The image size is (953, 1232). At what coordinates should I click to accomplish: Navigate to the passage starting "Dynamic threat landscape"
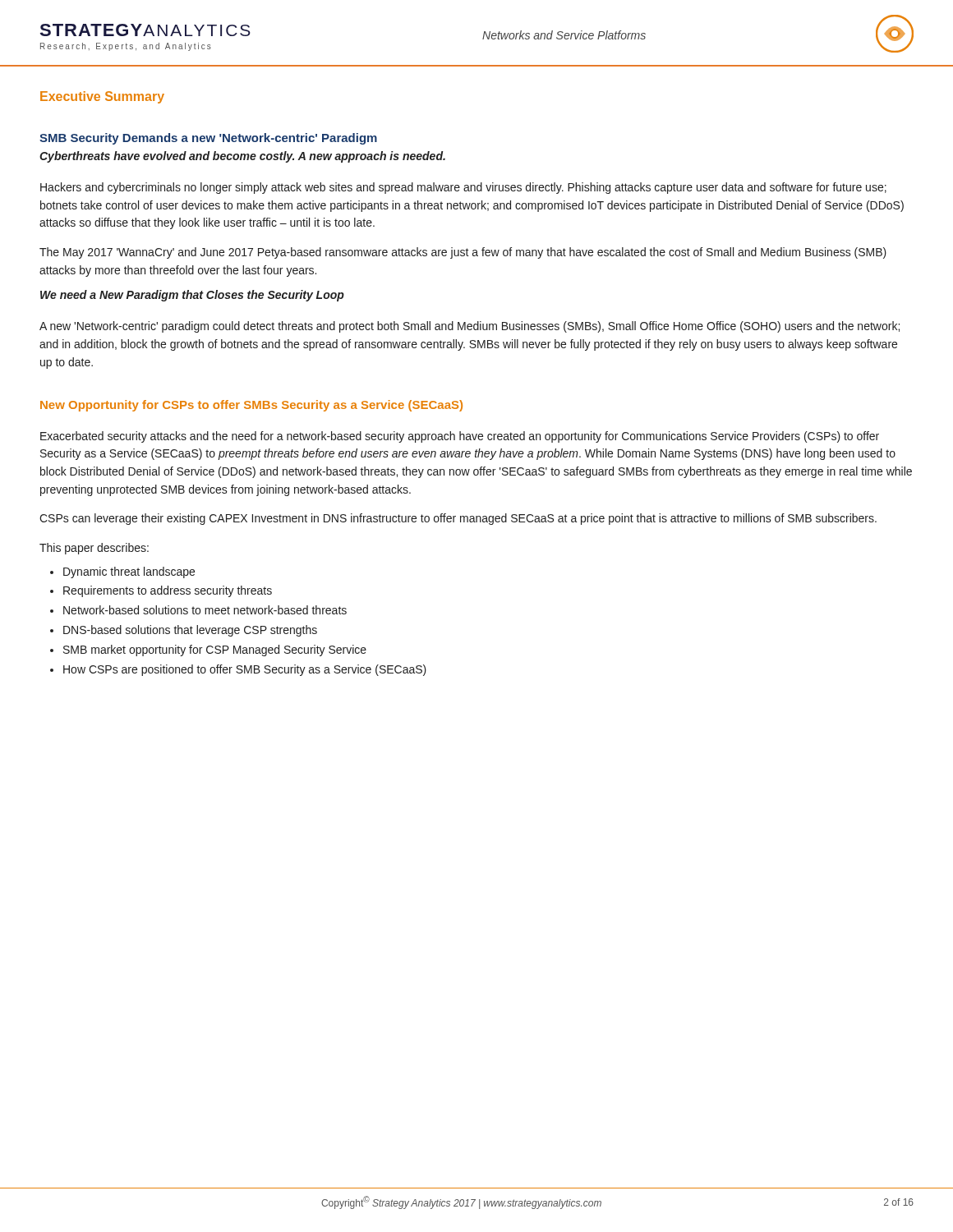coord(129,571)
